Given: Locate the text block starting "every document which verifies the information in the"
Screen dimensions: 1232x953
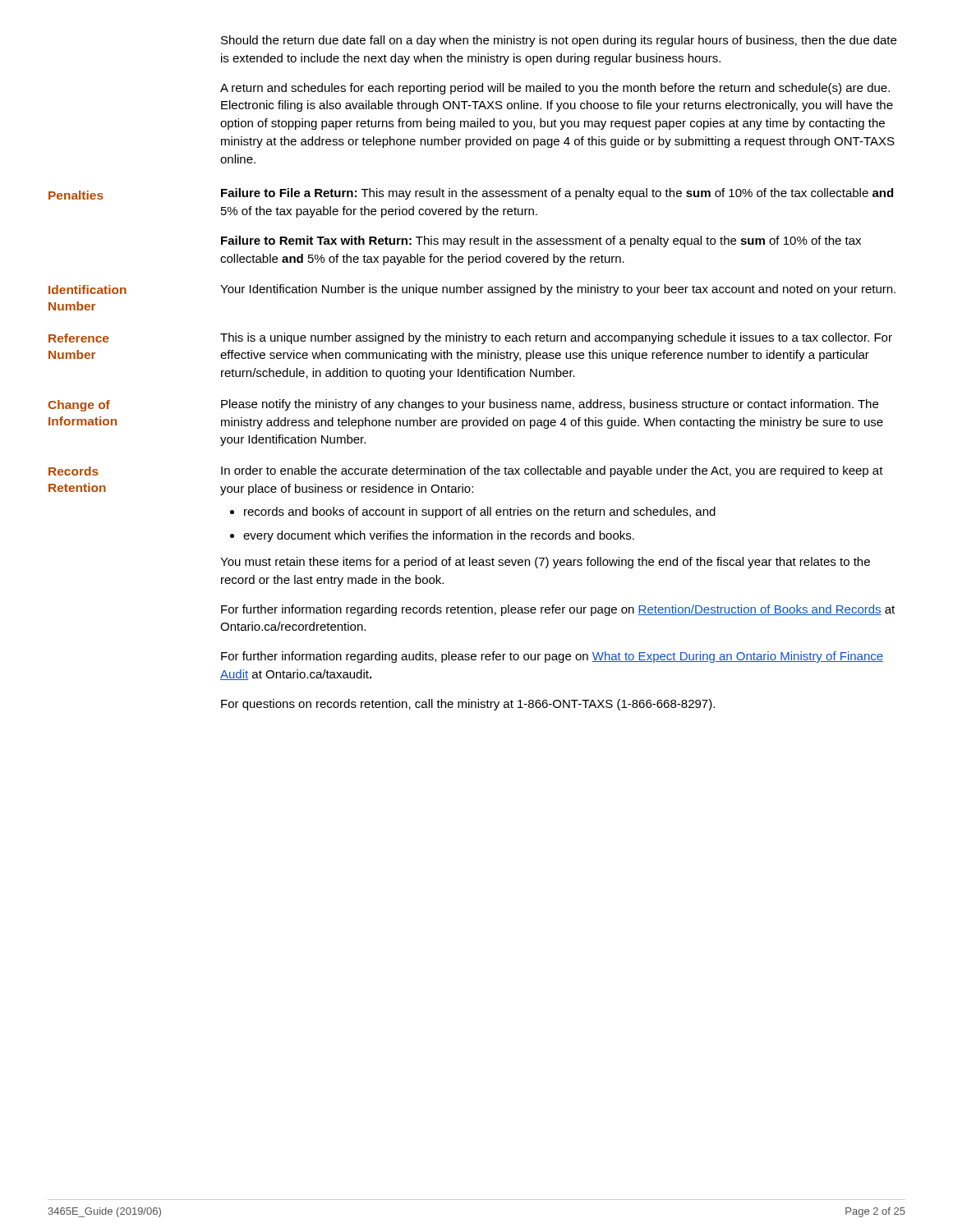Looking at the screenshot, I should pos(439,535).
